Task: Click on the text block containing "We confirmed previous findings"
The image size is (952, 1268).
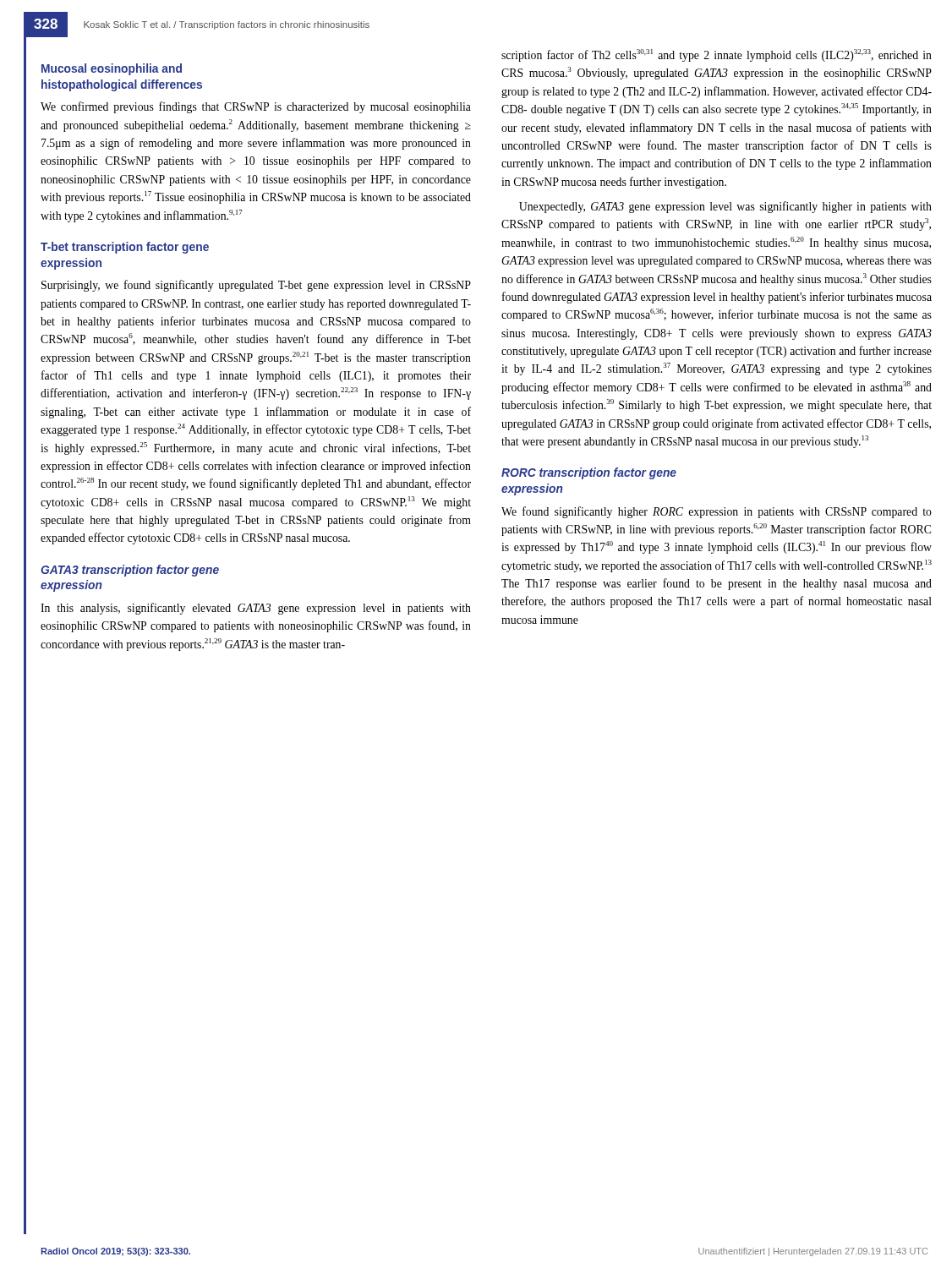Action: [256, 161]
